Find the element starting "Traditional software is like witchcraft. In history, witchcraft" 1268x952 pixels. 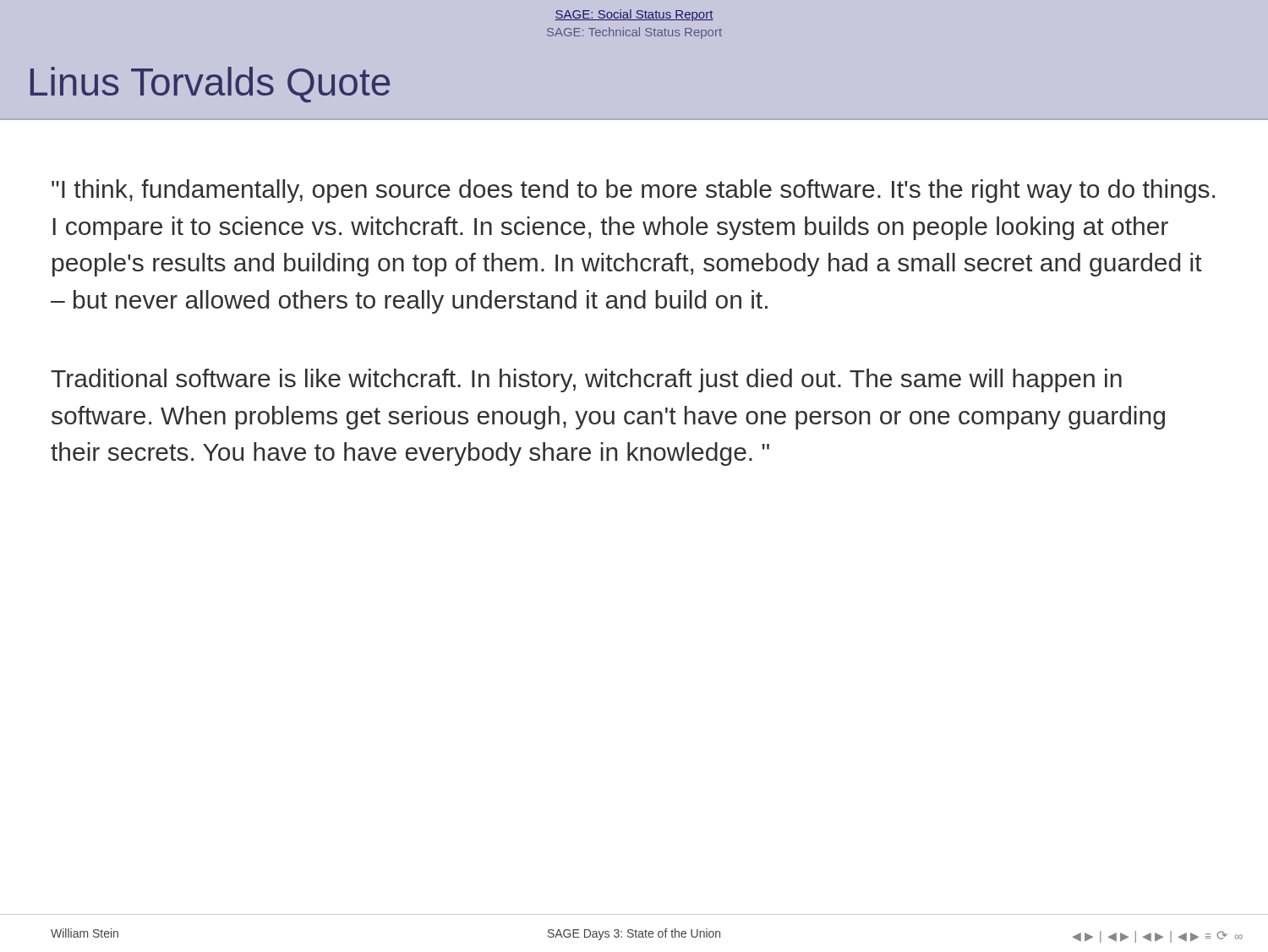click(609, 415)
